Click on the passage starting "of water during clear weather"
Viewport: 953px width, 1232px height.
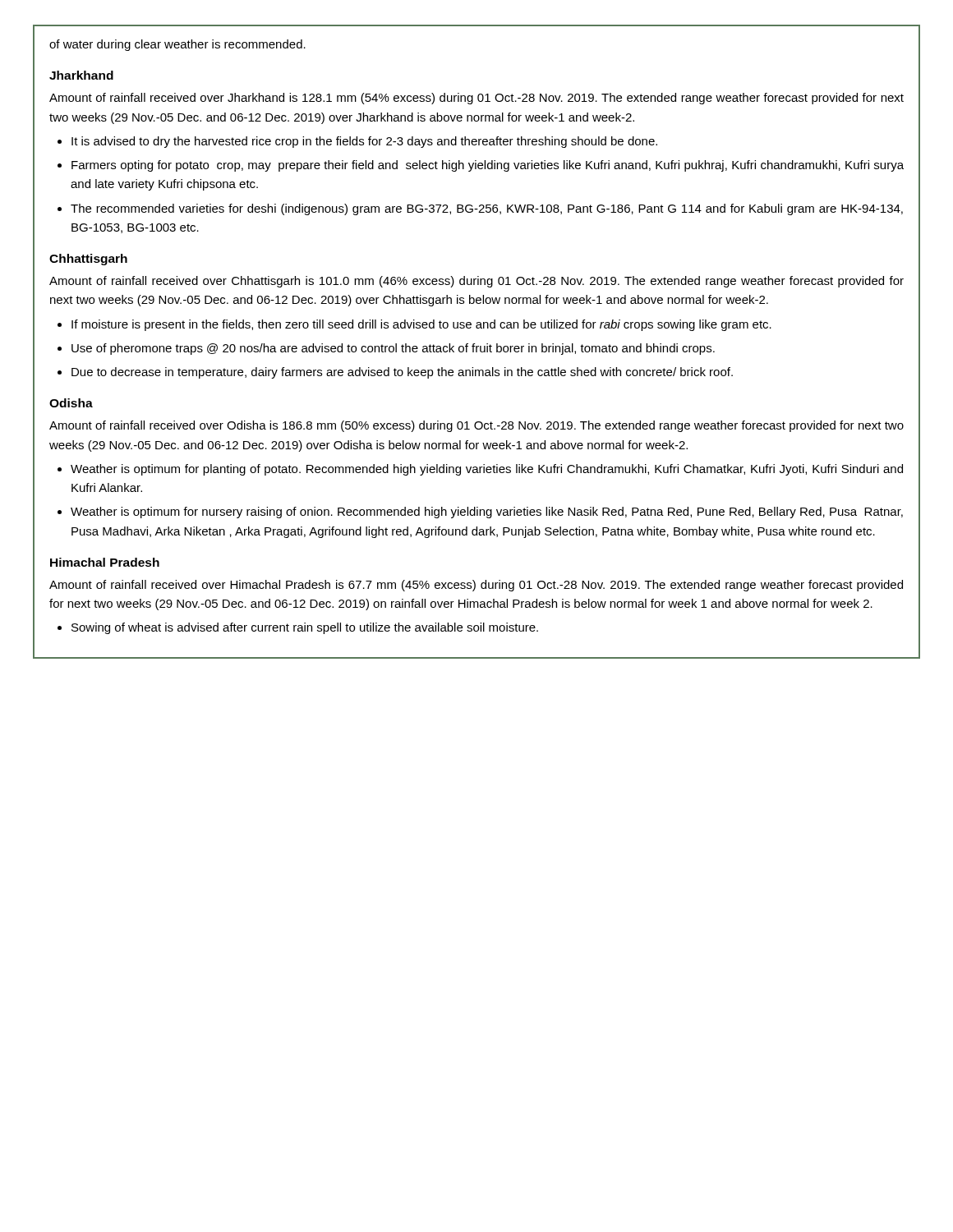tap(177, 45)
